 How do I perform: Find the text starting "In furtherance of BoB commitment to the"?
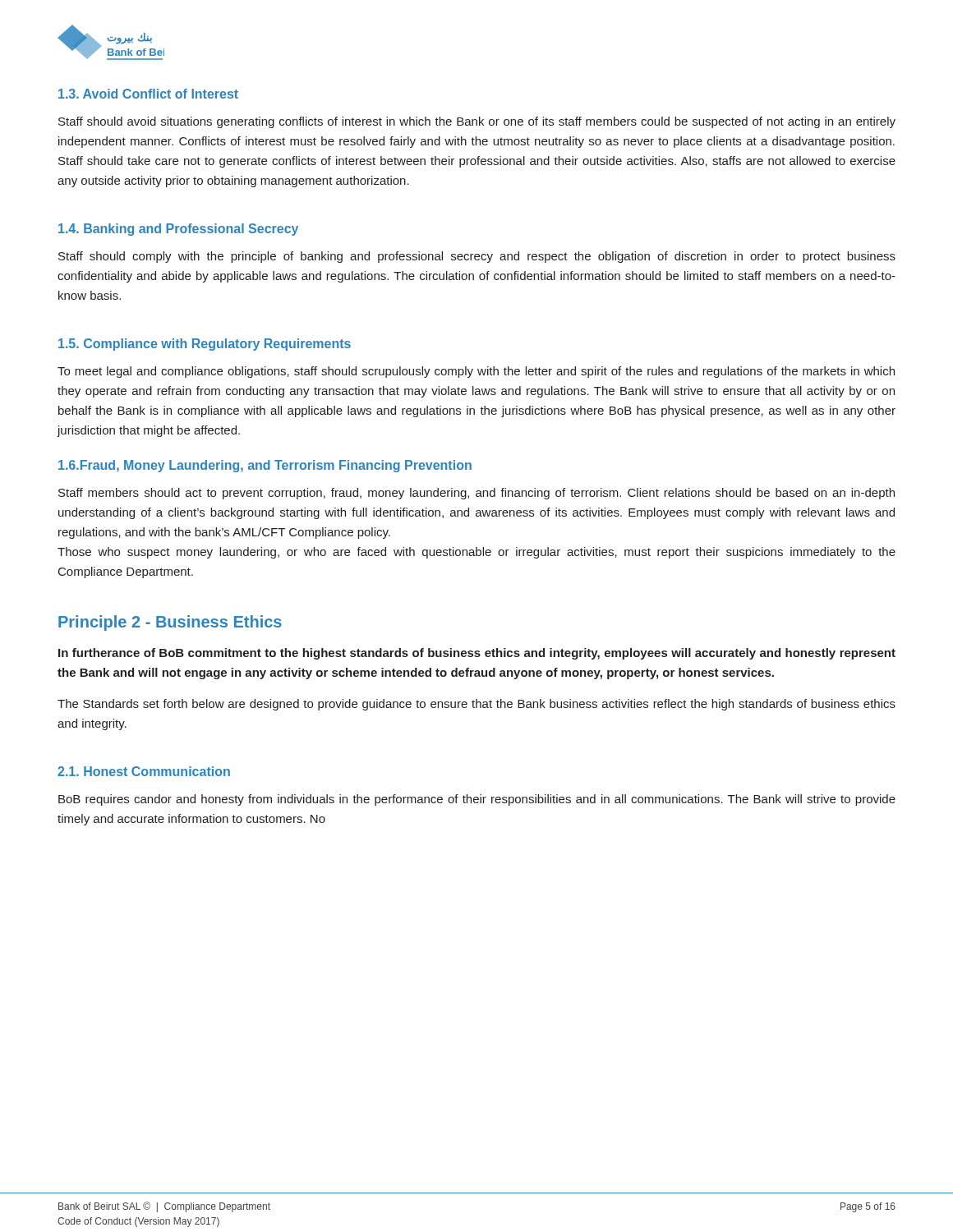click(476, 662)
